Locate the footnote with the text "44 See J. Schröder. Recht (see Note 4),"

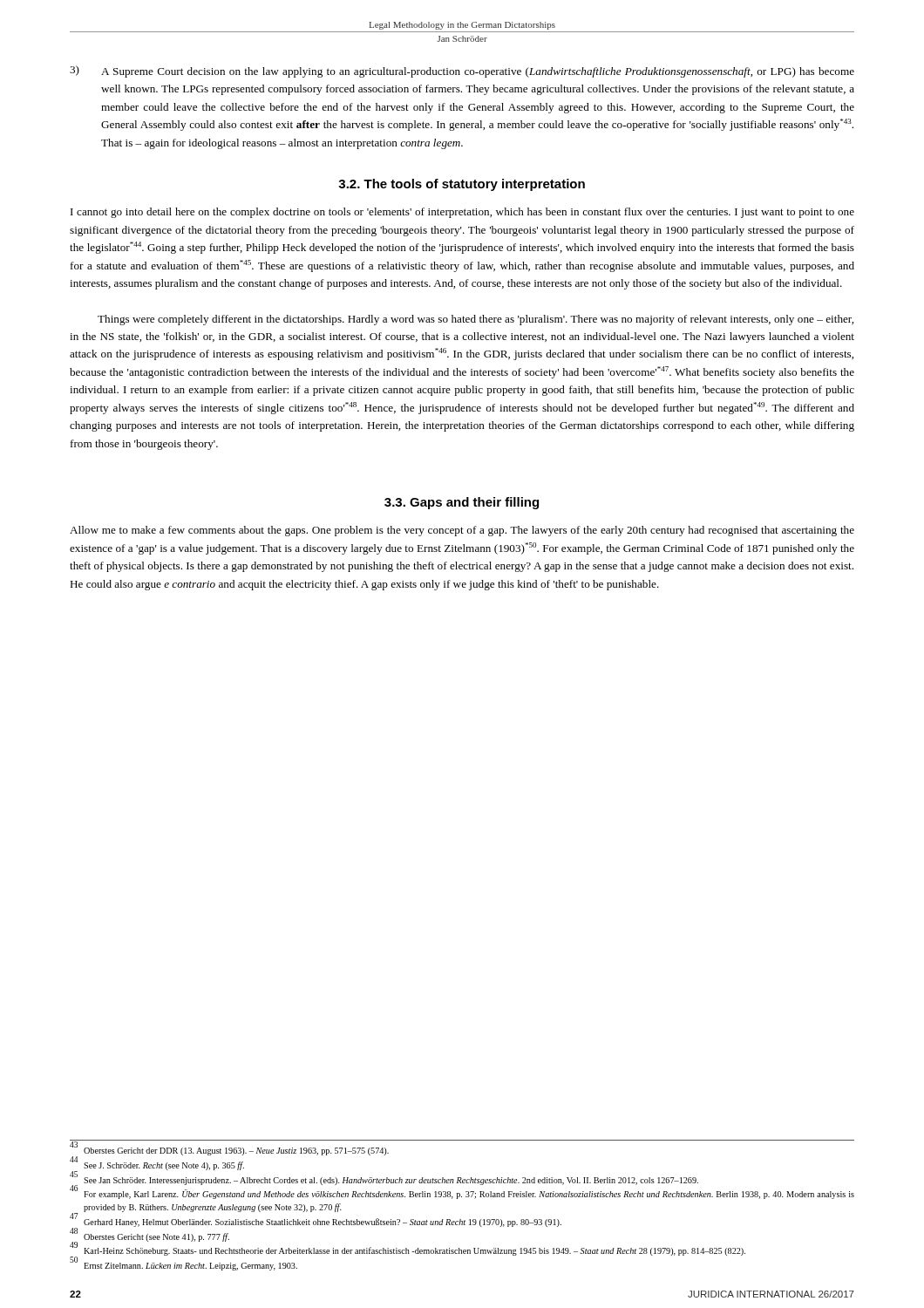462,1166
